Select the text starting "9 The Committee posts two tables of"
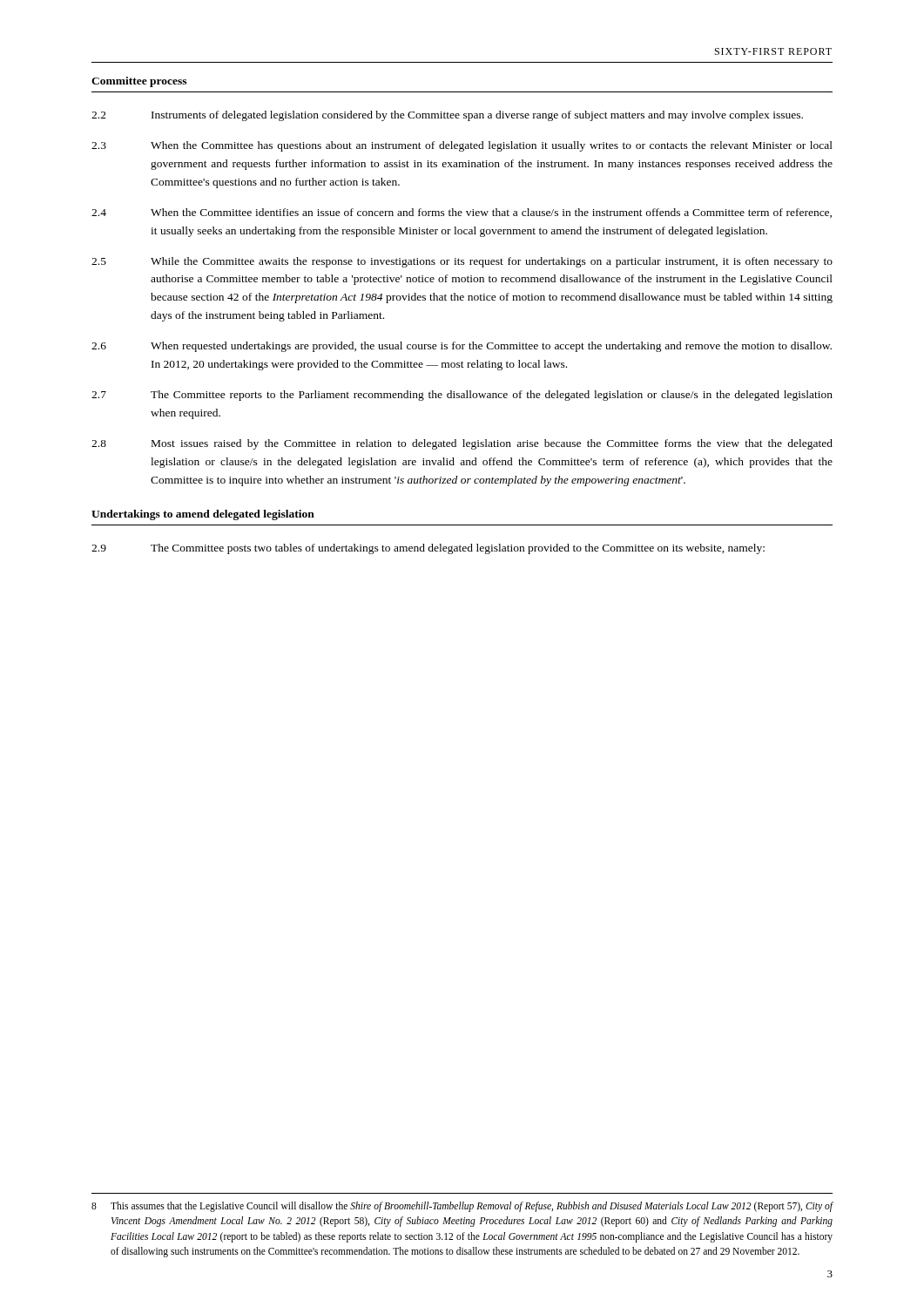The image size is (924, 1307). tap(462, 548)
